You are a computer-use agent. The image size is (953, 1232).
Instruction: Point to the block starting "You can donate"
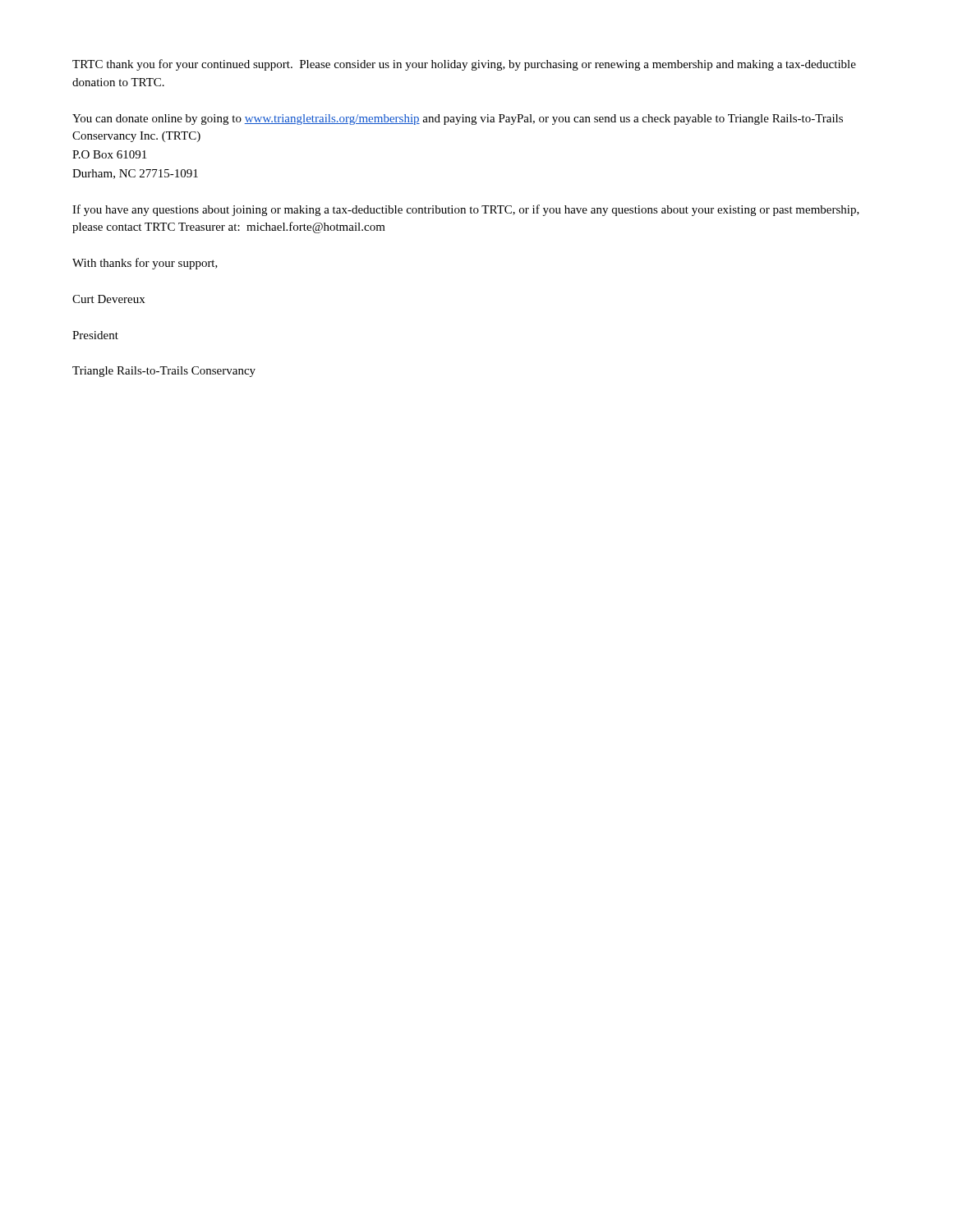pyautogui.click(x=458, y=120)
